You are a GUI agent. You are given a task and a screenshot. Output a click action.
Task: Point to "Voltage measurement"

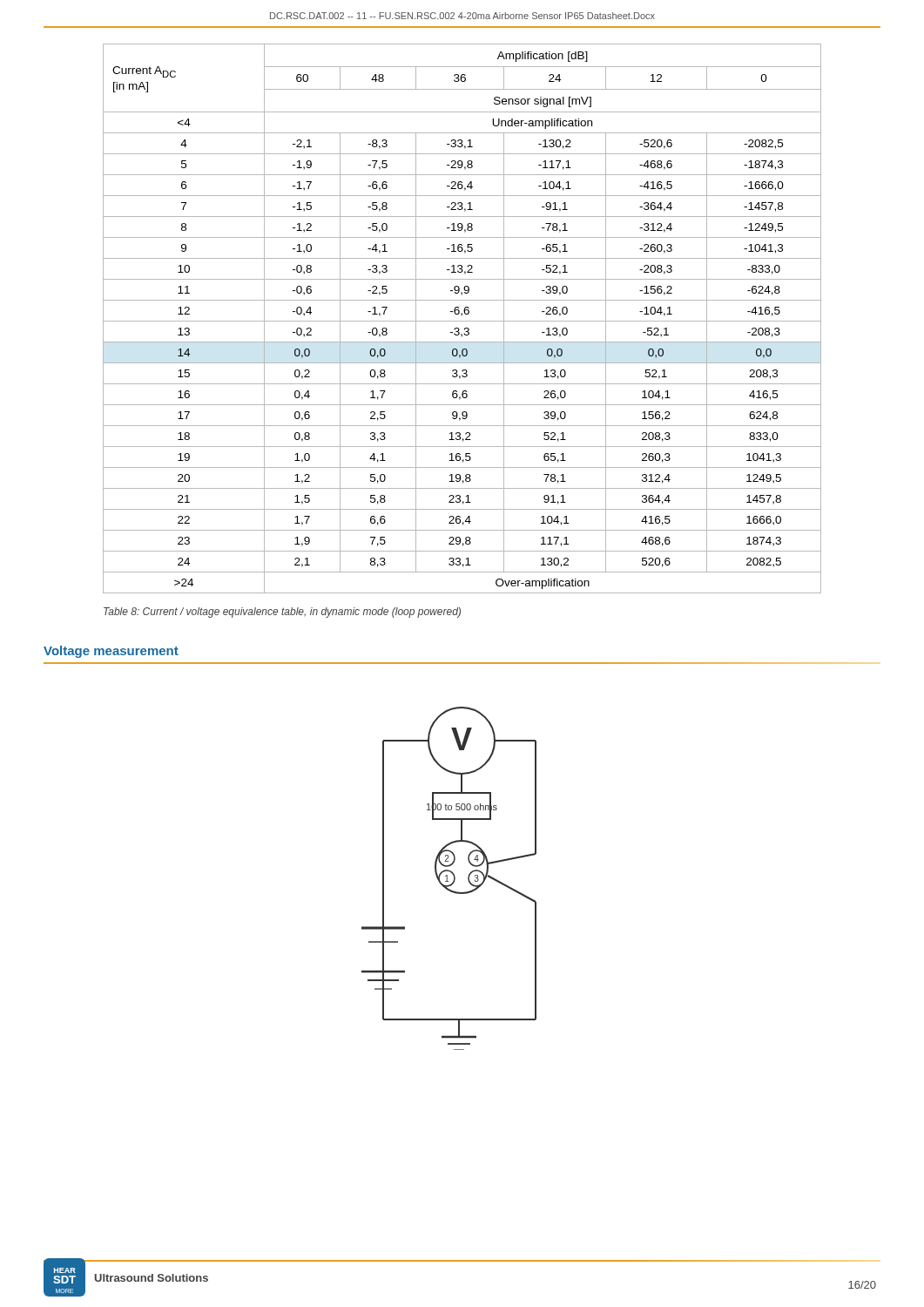coord(462,654)
